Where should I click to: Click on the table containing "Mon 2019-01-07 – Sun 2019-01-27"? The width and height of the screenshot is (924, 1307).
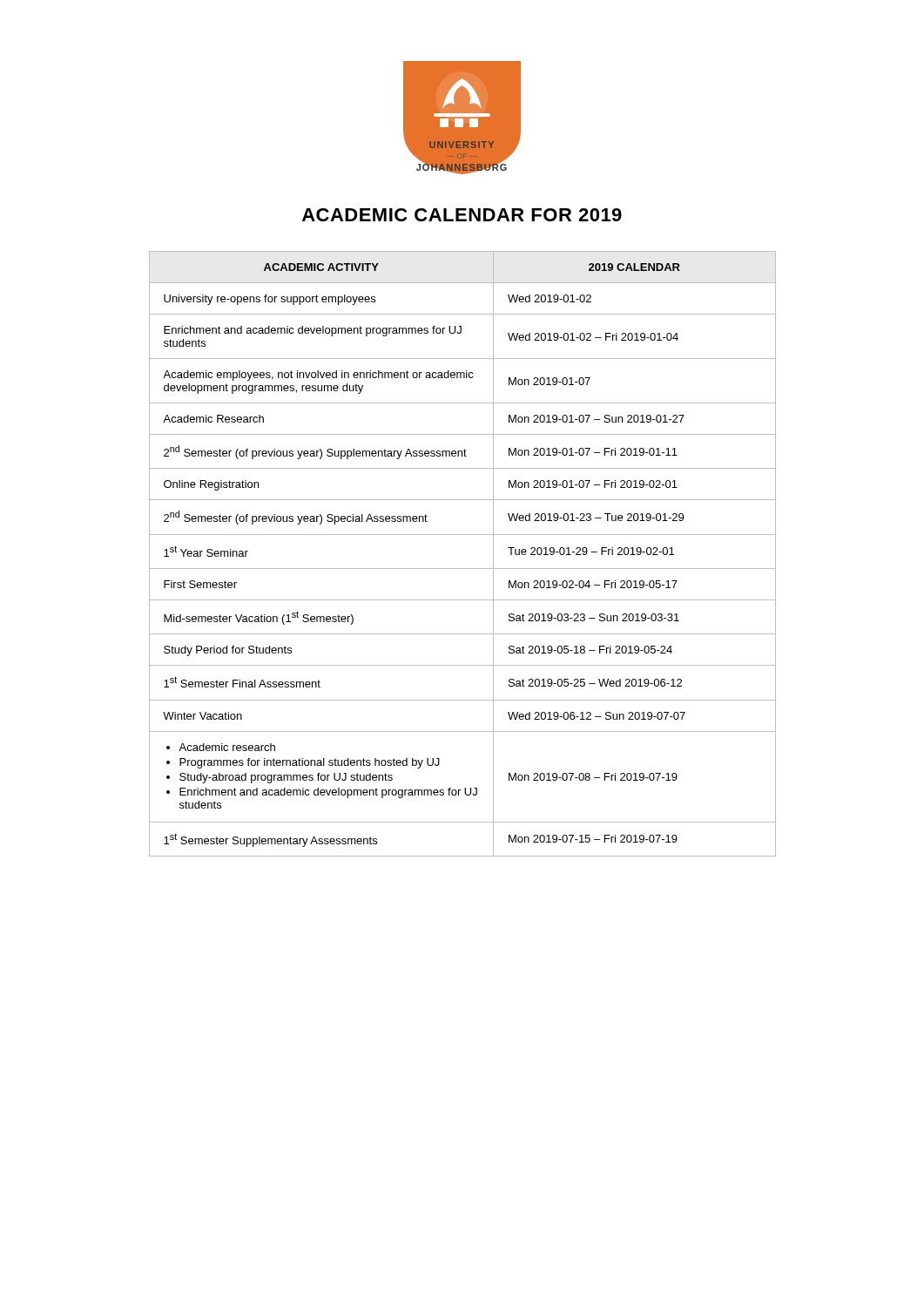462,554
